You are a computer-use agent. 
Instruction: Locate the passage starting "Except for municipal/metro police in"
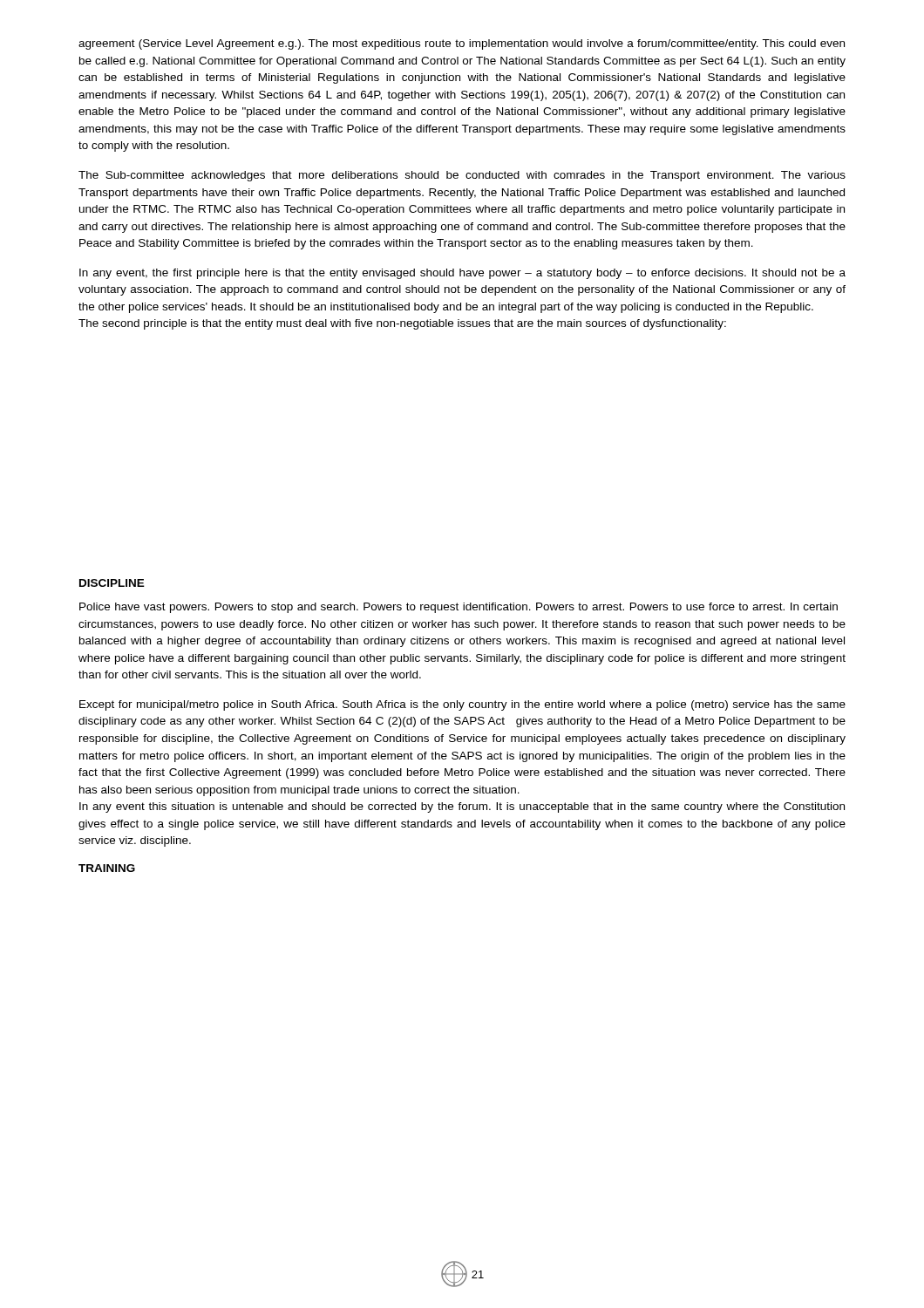(x=462, y=772)
